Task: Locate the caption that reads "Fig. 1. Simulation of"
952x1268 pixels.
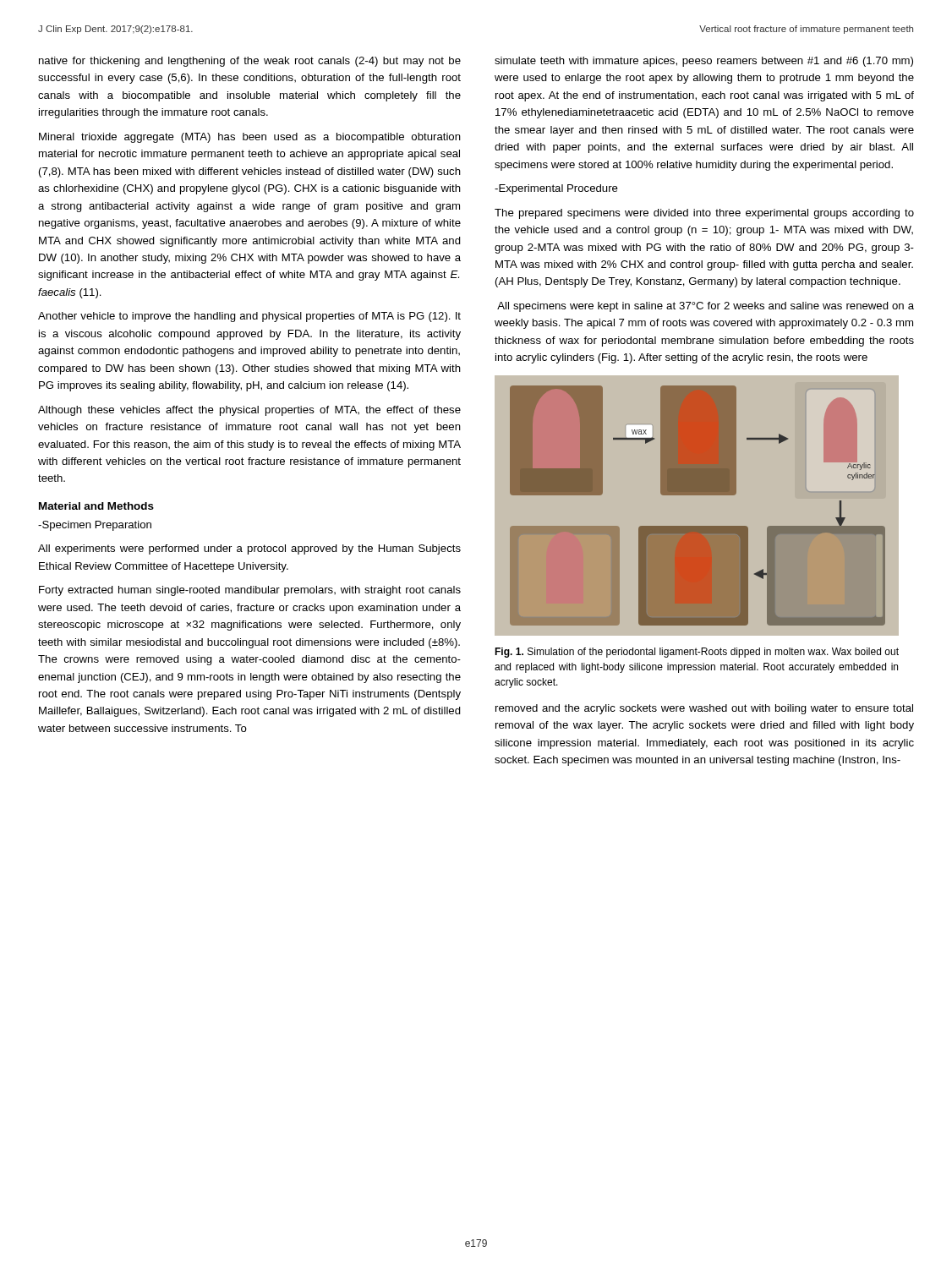Action: click(697, 667)
